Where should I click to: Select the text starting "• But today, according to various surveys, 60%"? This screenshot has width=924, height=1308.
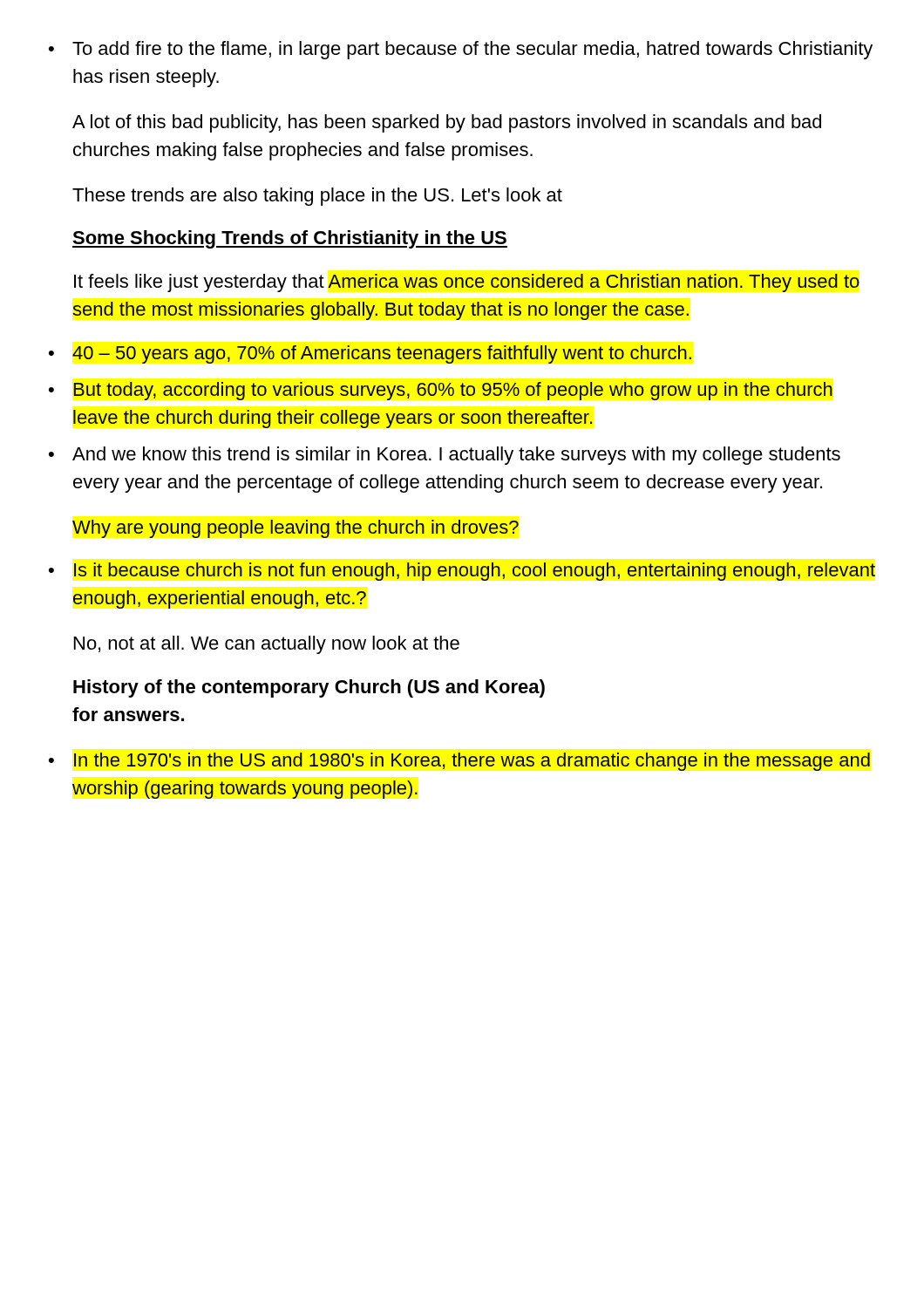tap(462, 404)
